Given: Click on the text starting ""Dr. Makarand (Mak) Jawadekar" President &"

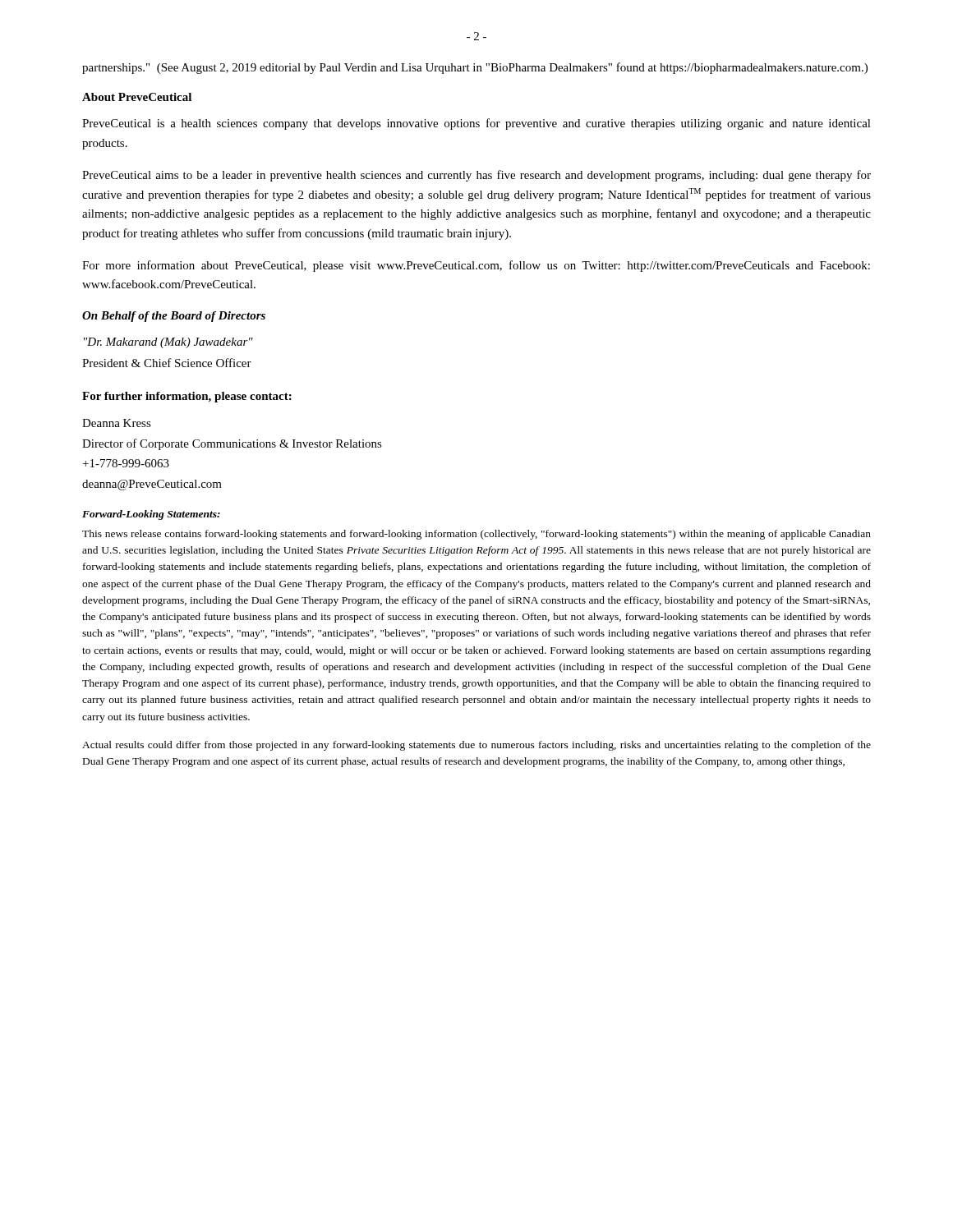Looking at the screenshot, I should [x=168, y=343].
